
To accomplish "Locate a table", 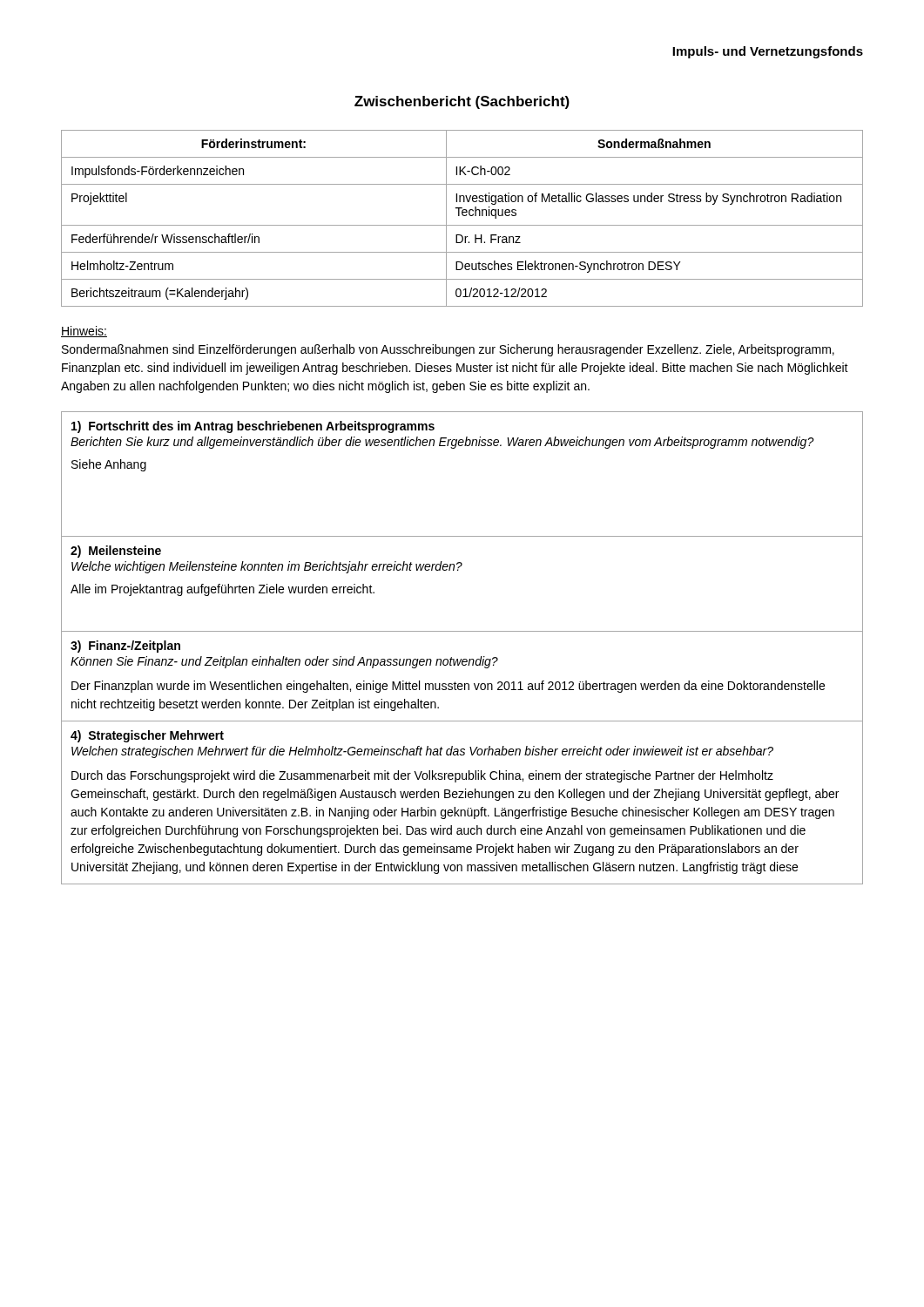I will (462, 218).
